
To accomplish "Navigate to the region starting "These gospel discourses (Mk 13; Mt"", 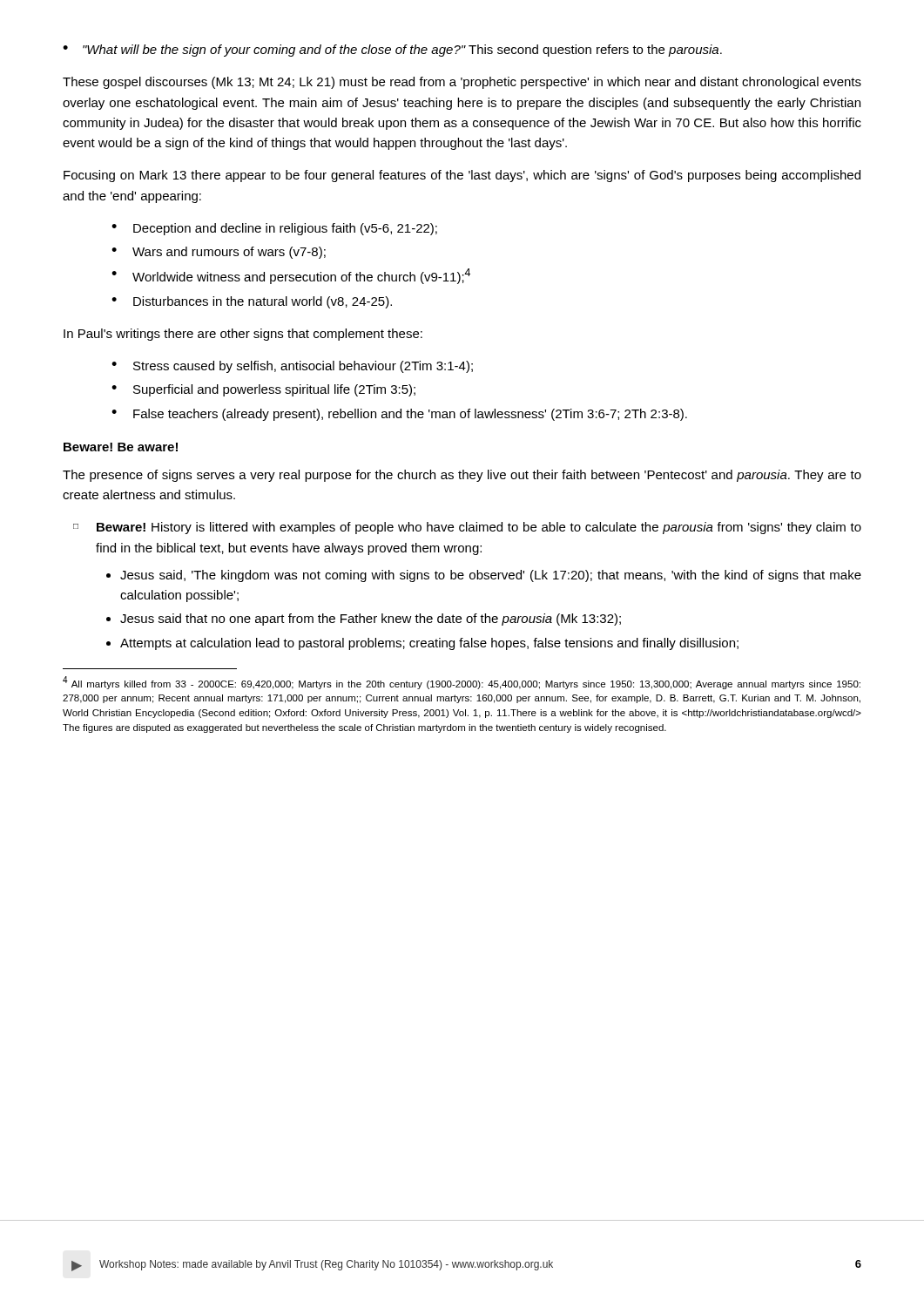I will [x=462, y=112].
